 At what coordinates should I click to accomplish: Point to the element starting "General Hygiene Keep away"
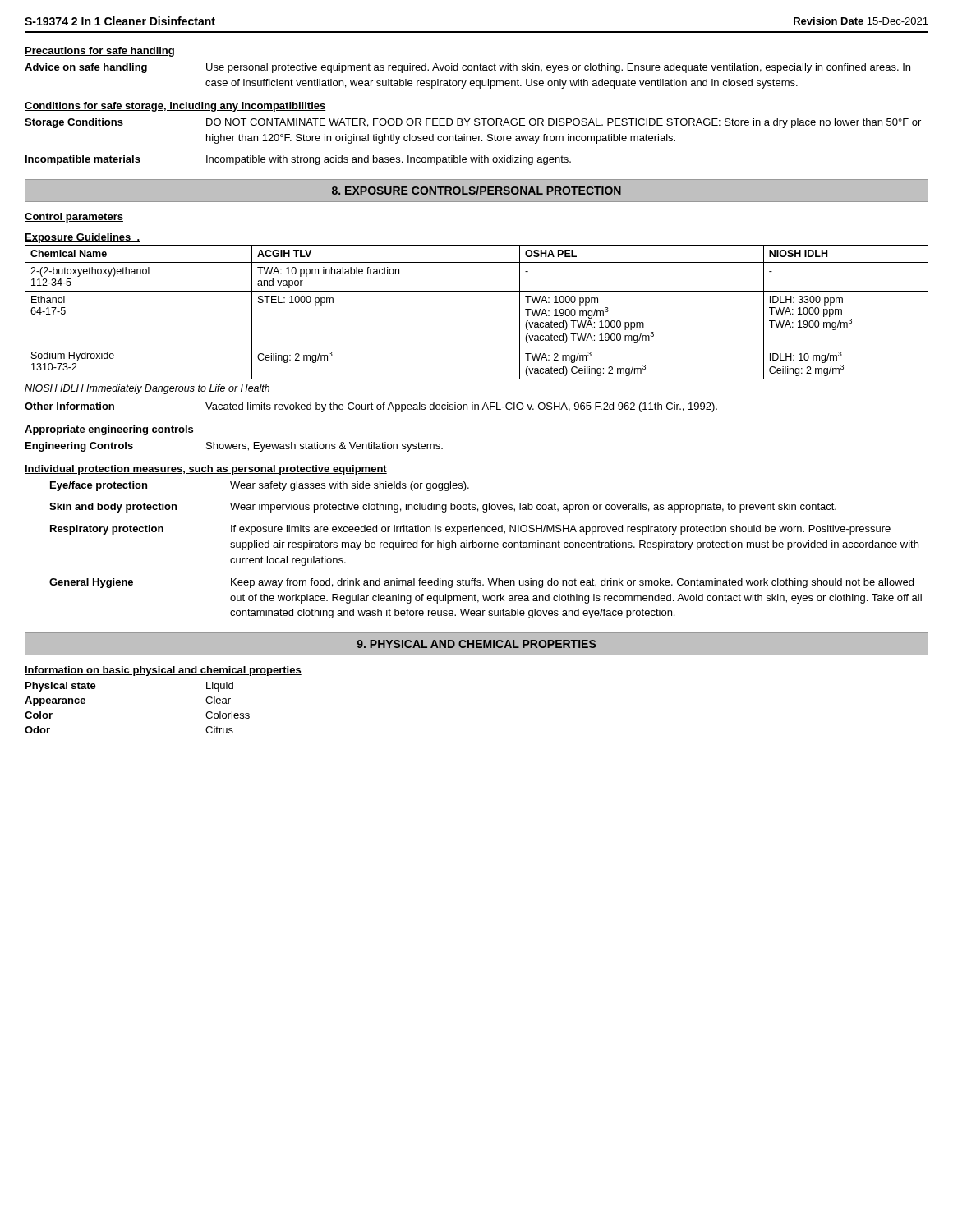pos(476,598)
